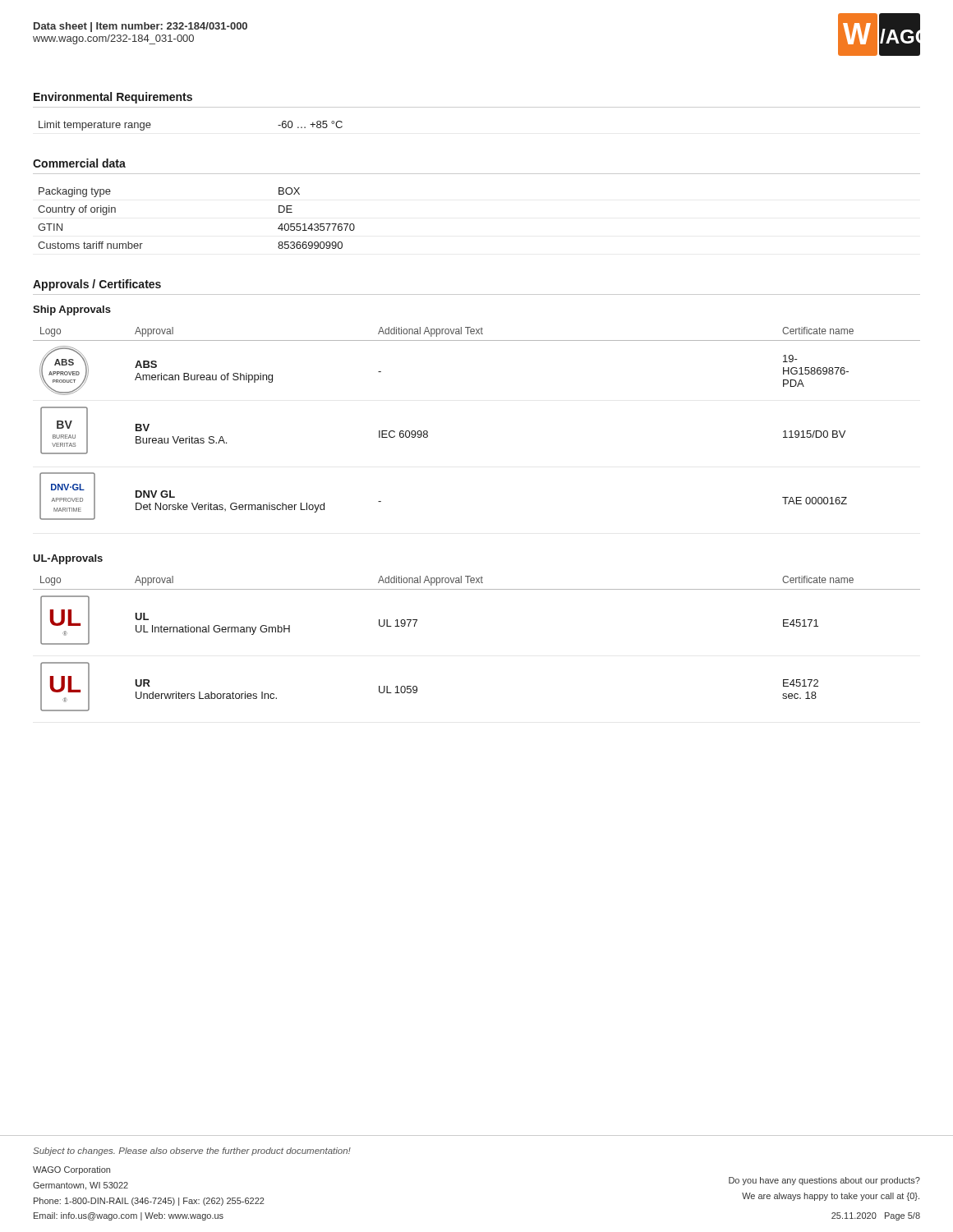
Task: Locate the logo
Action: tap(879, 36)
